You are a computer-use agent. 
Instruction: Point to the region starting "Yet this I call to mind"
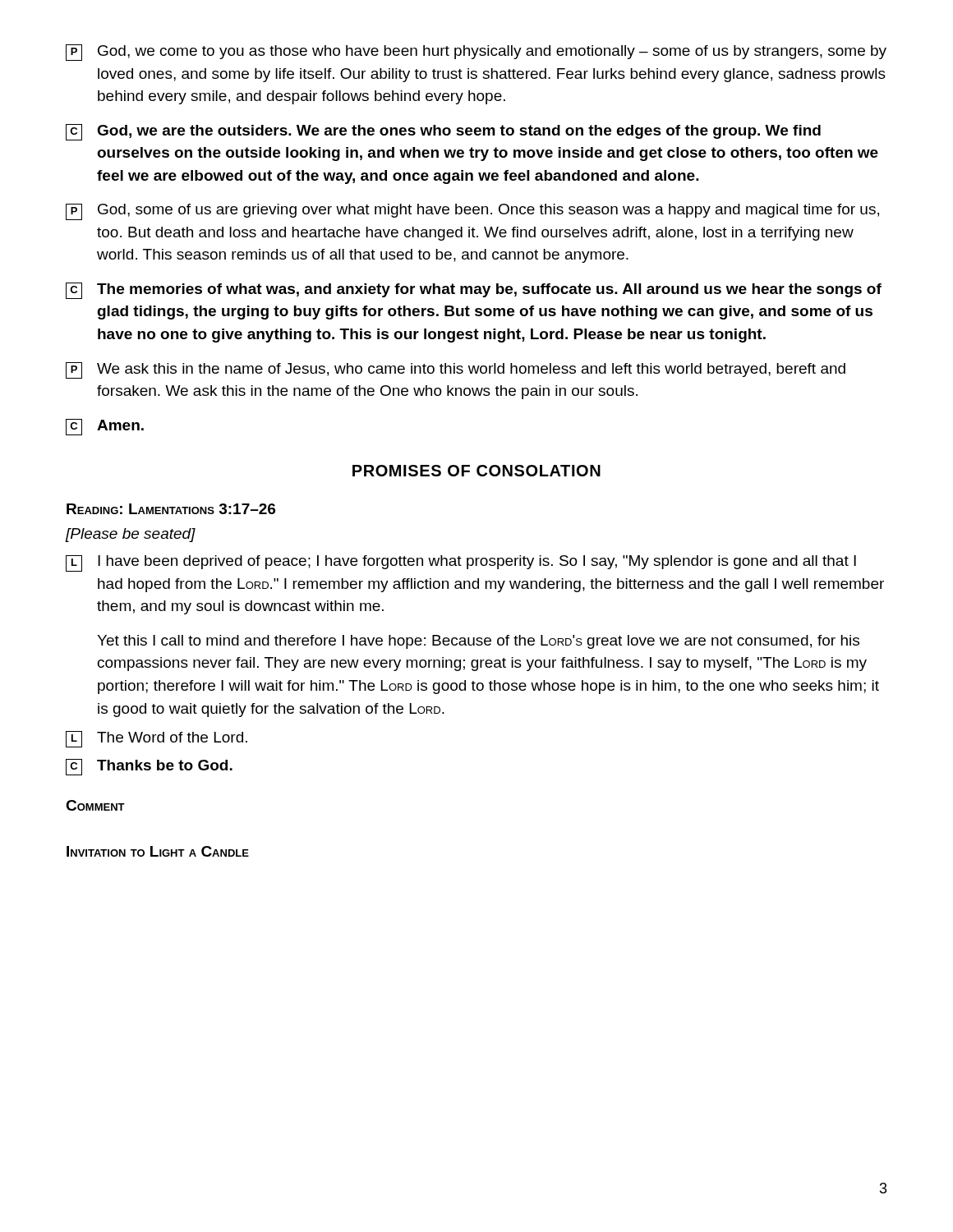pos(488,674)
